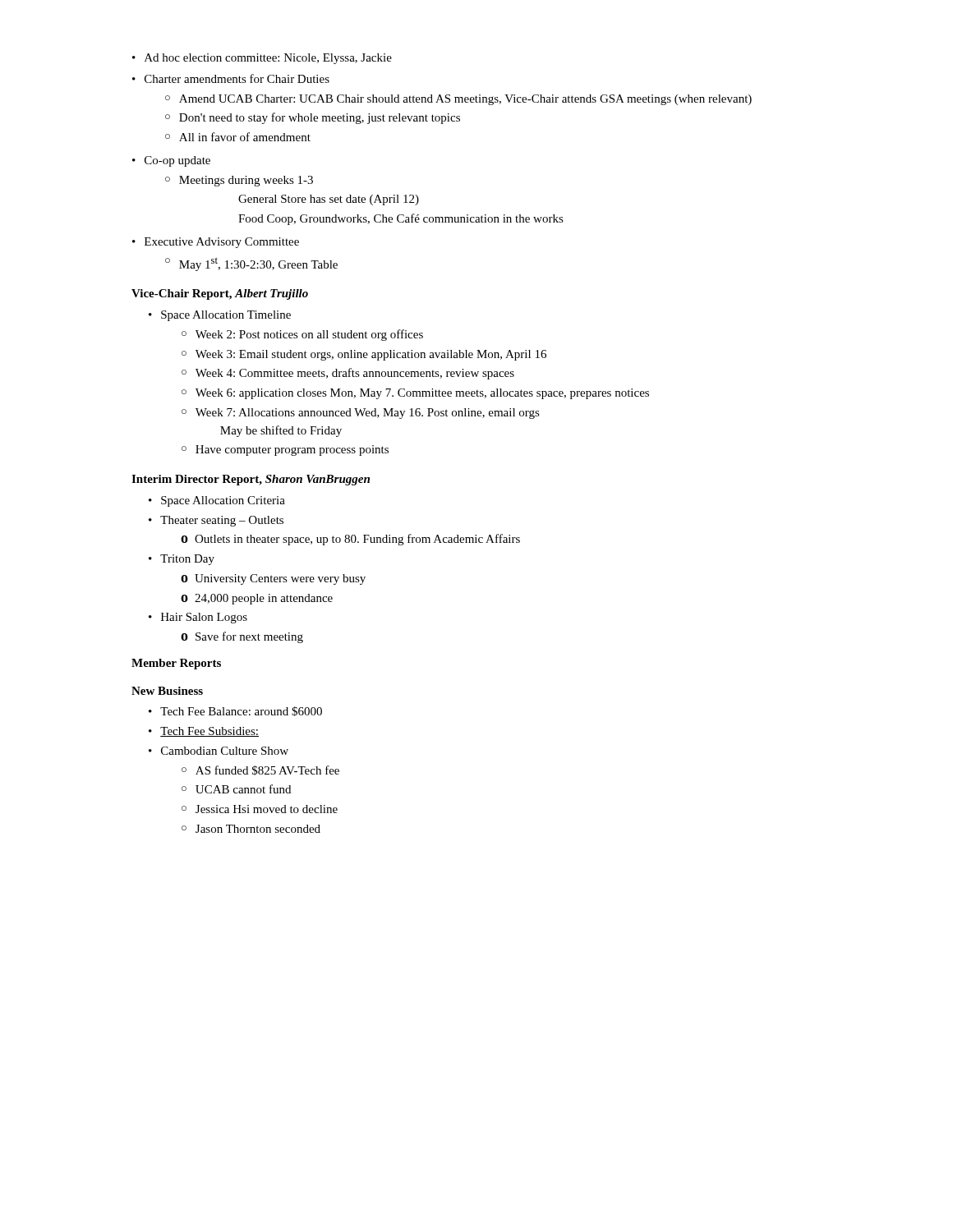
Task: Click on the section header containing "New Business"
Action: 167,690
